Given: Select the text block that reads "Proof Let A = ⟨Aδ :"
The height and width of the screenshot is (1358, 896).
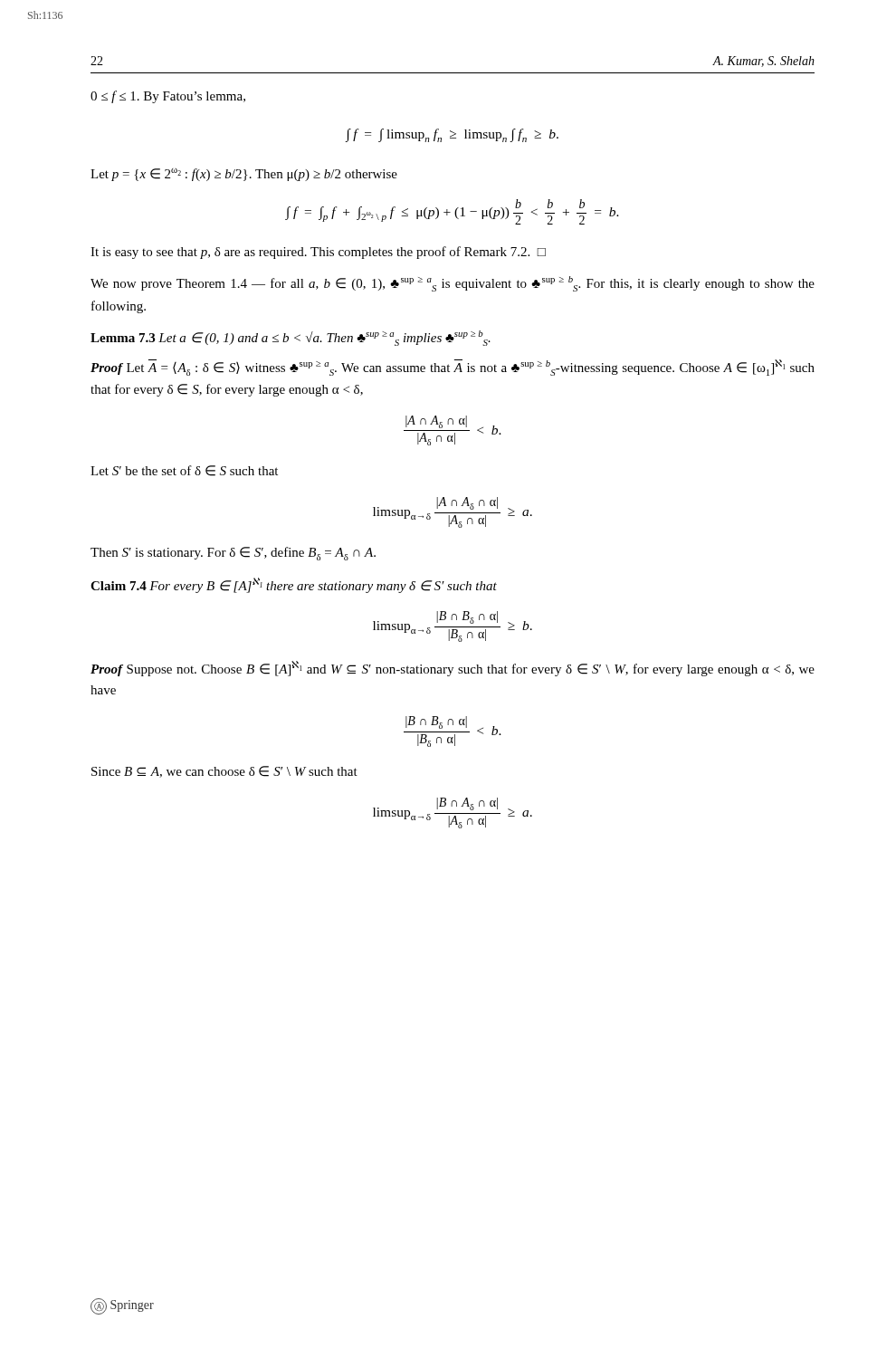Looking at the screenshot, I should (x=453, y=378).
